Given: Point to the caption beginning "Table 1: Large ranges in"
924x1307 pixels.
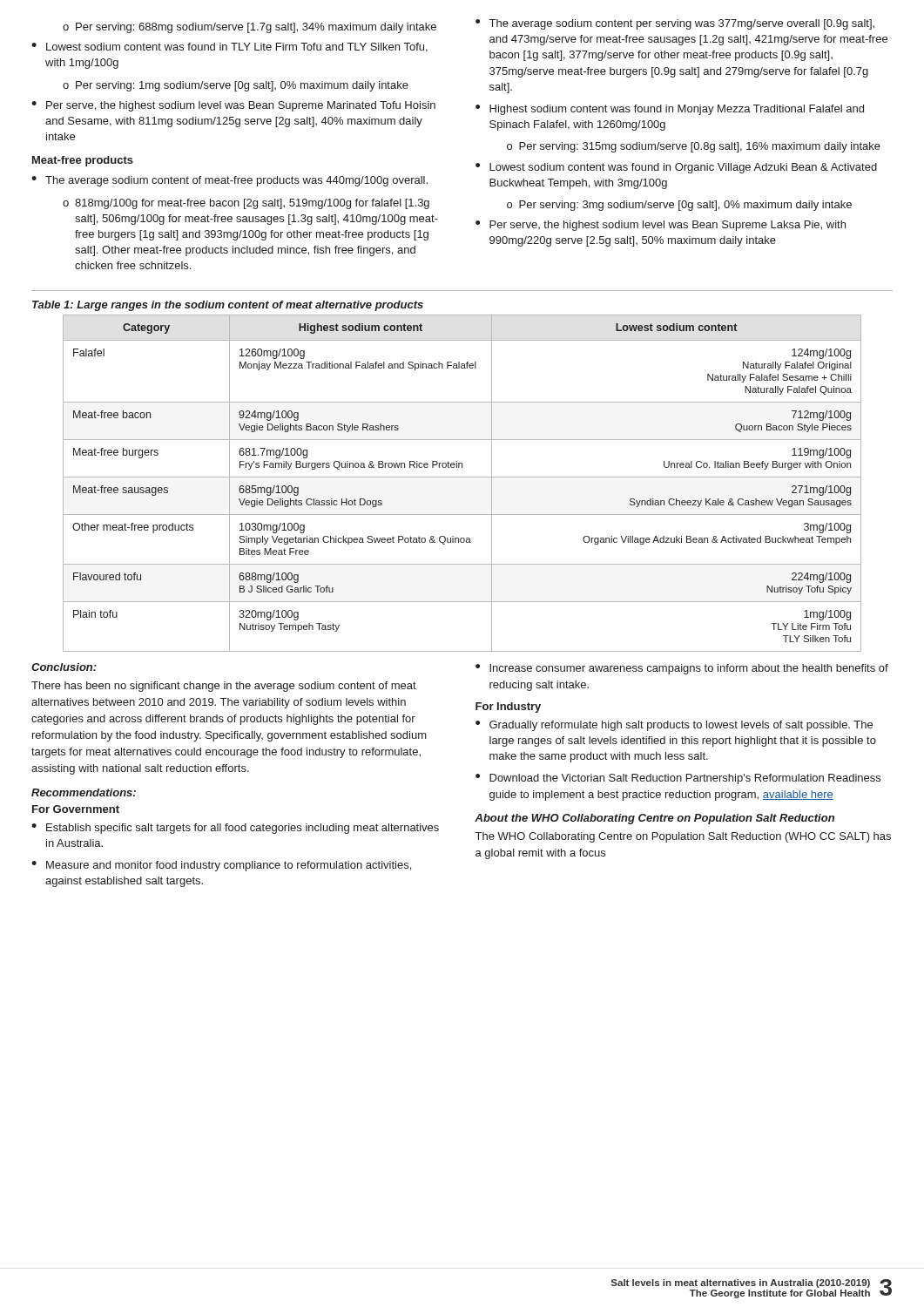Looking at the screenshot, I should (227, 305).
